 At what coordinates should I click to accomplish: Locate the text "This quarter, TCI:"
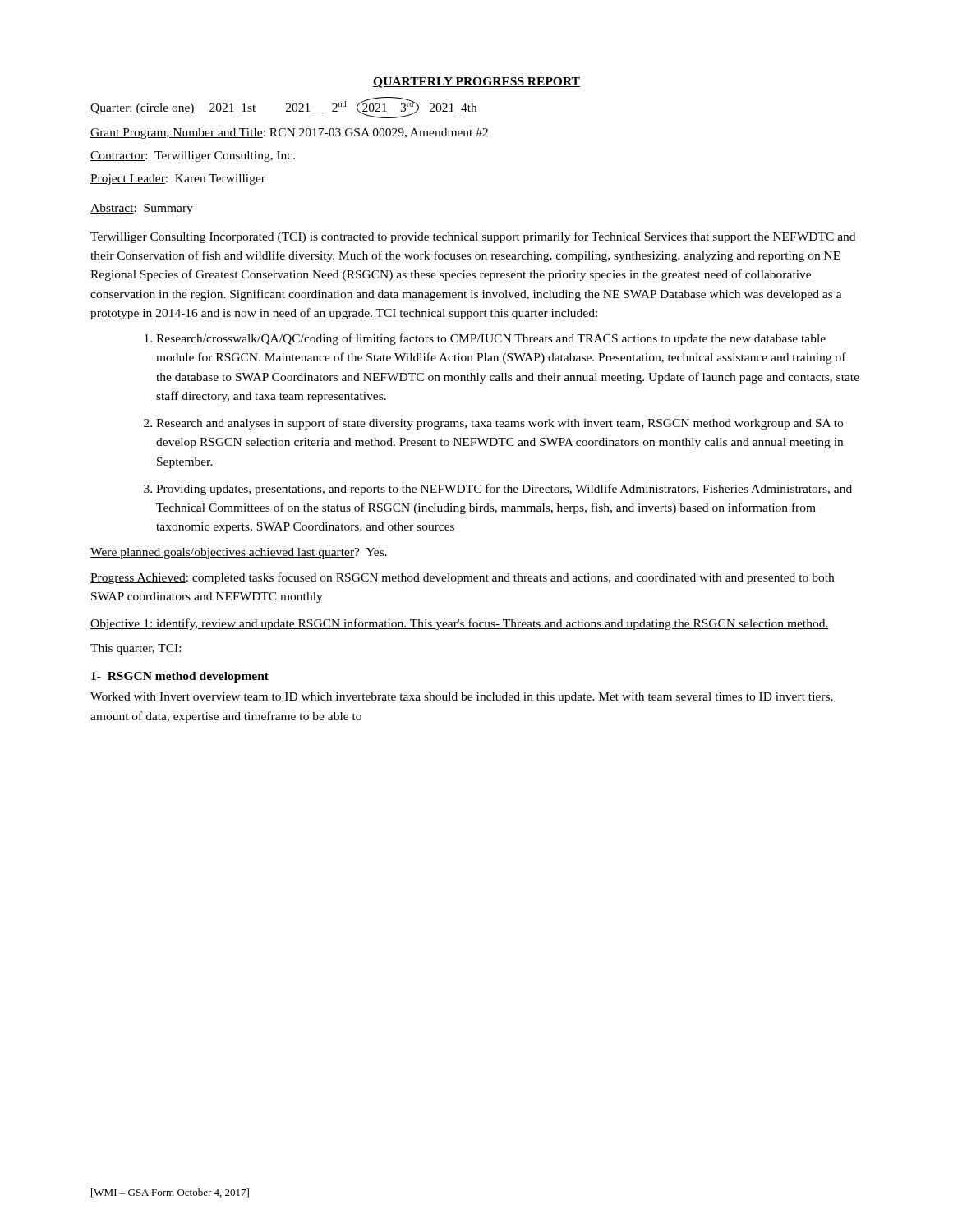click(x=136, y=648)
